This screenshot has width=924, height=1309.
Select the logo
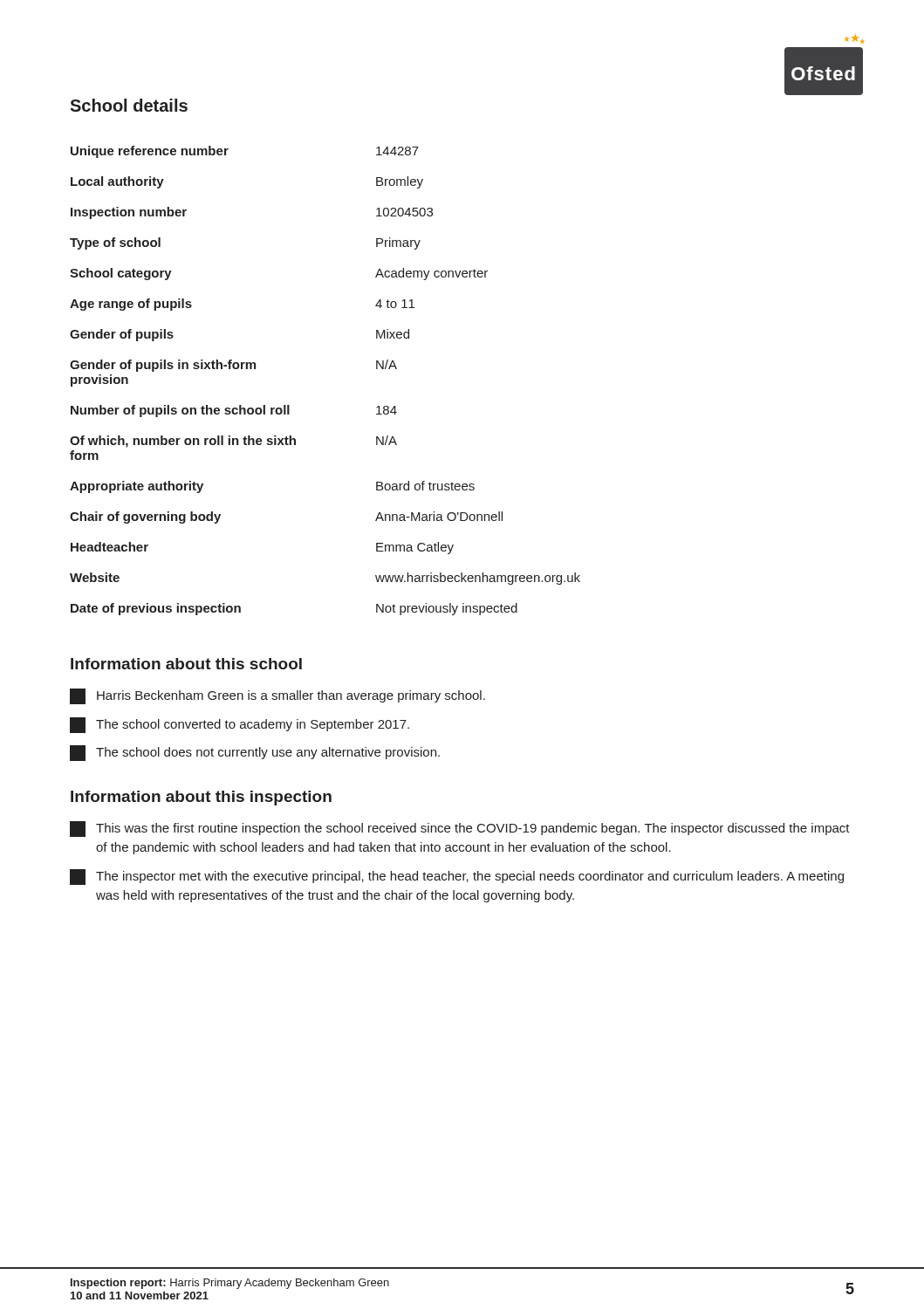coord(824,65)
